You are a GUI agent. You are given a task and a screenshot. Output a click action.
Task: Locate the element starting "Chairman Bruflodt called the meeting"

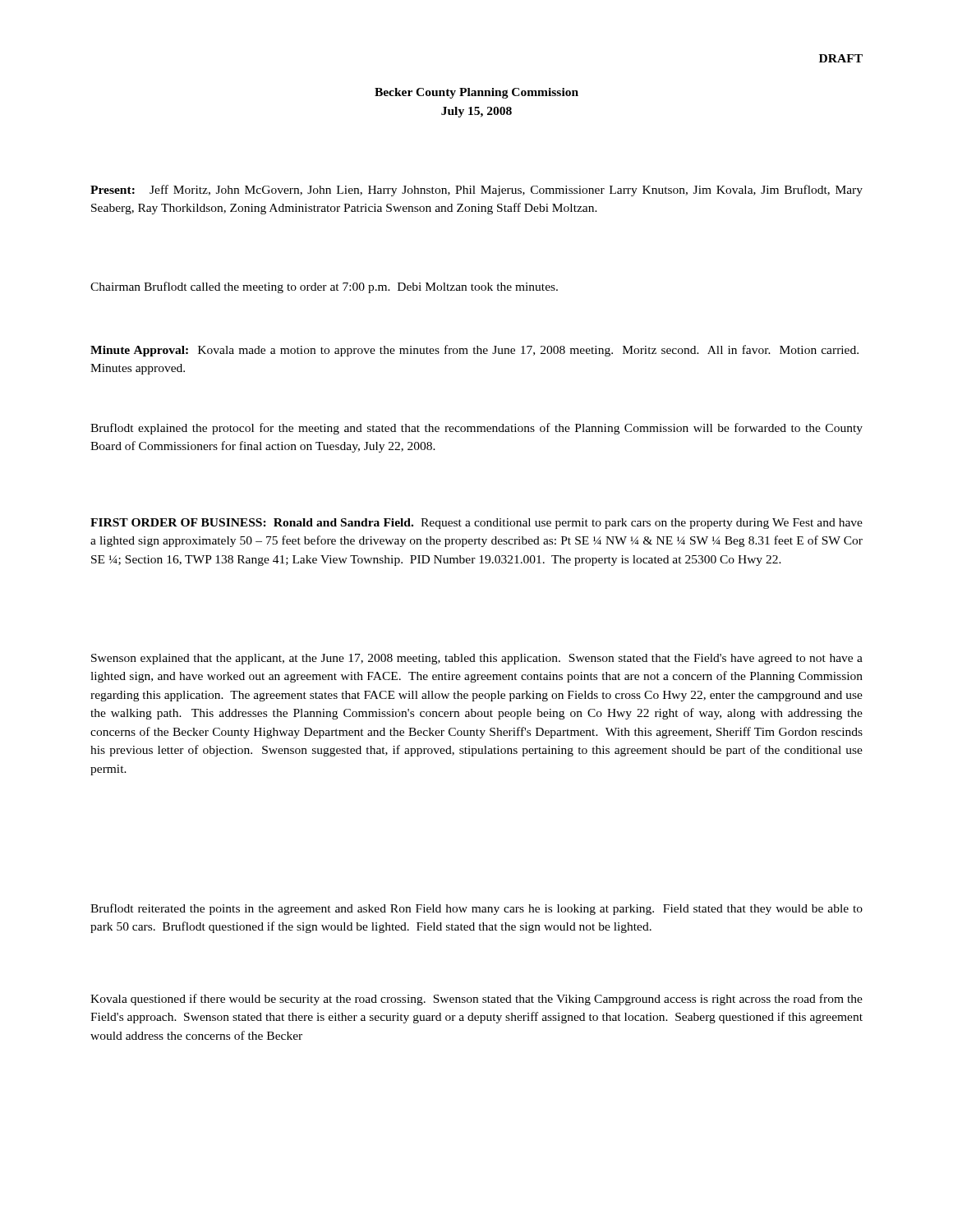tap(324, 286)
